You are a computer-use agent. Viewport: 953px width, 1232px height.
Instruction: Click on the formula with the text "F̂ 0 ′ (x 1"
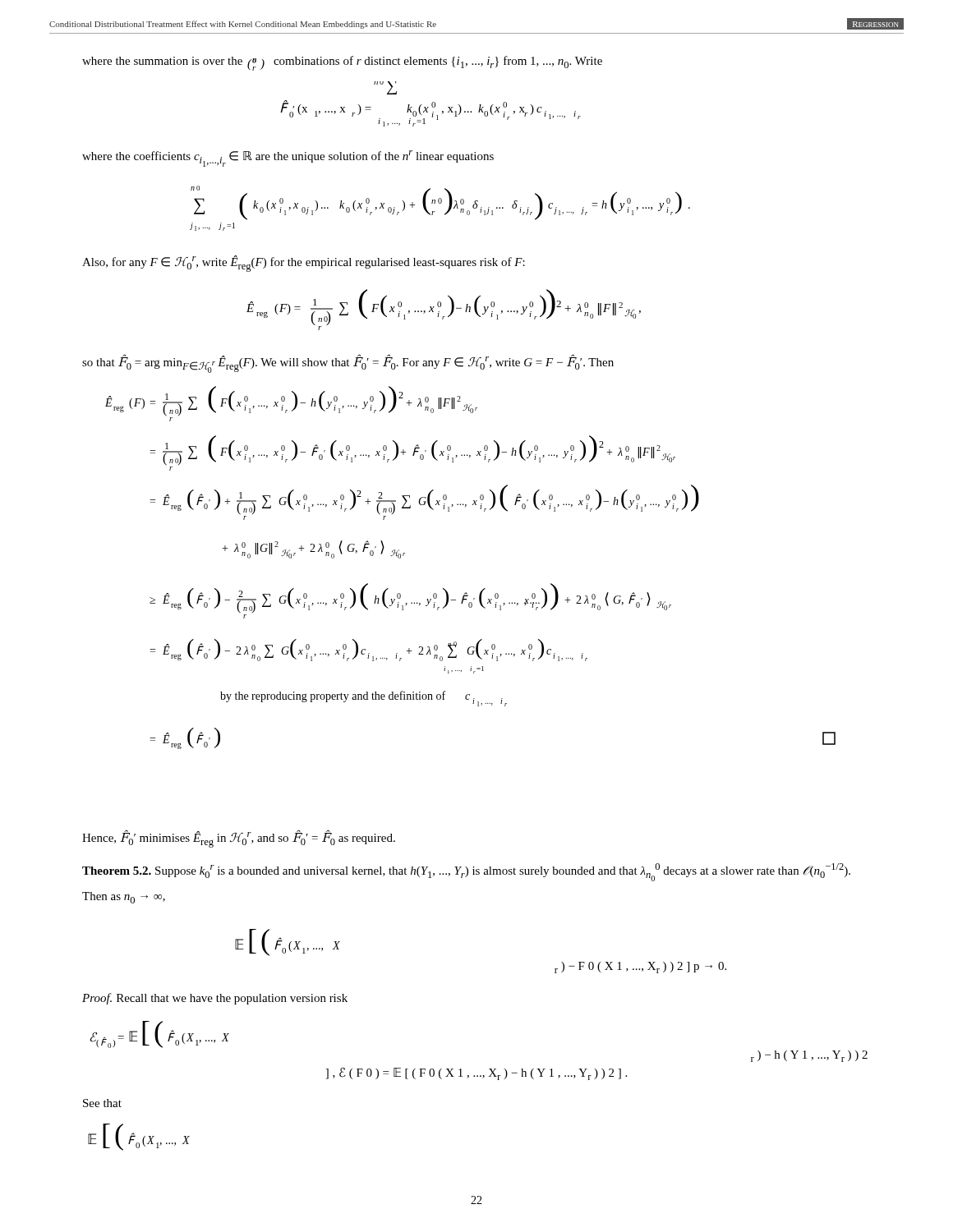476,106
